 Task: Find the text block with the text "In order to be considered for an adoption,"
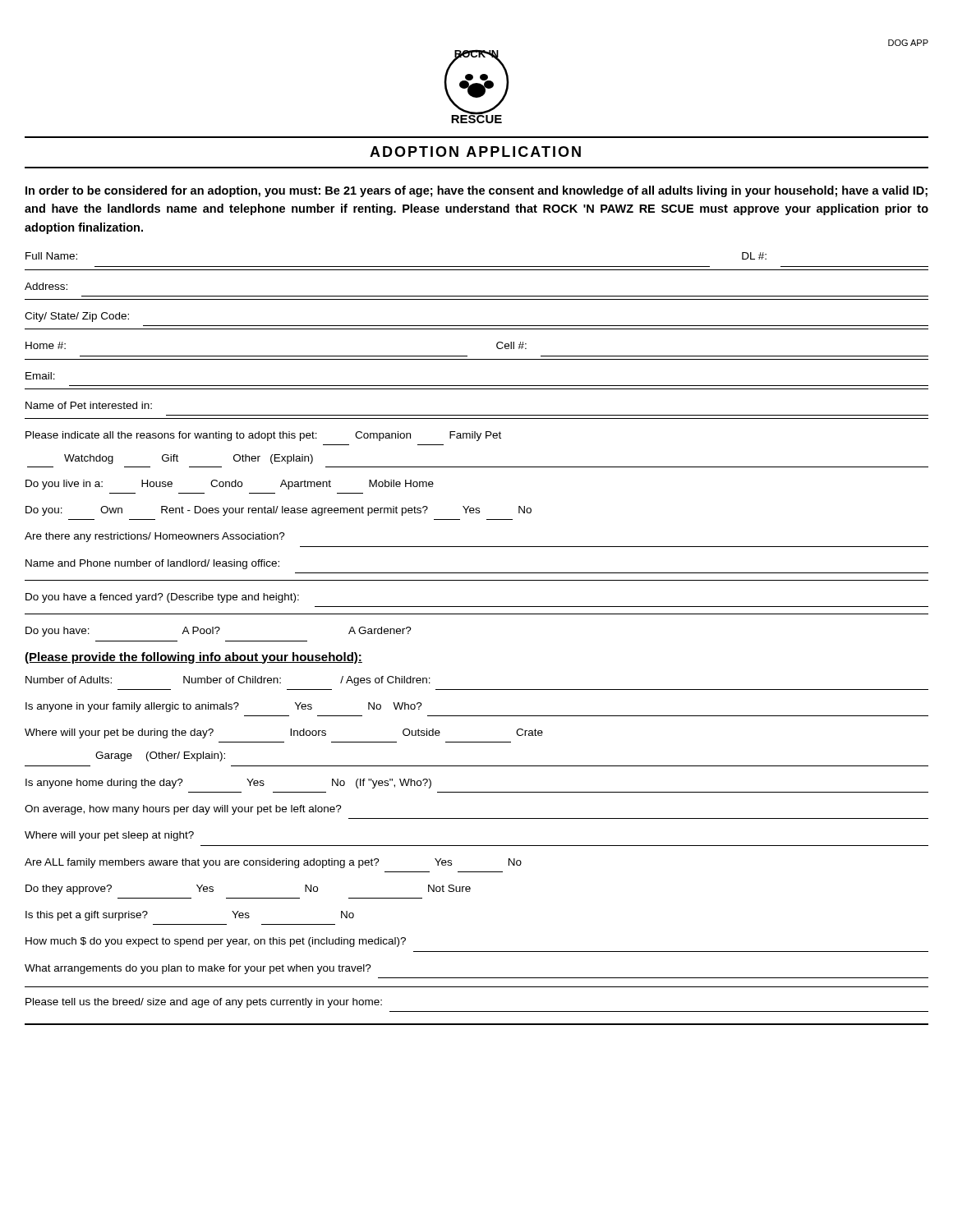[x=476, y=209]
